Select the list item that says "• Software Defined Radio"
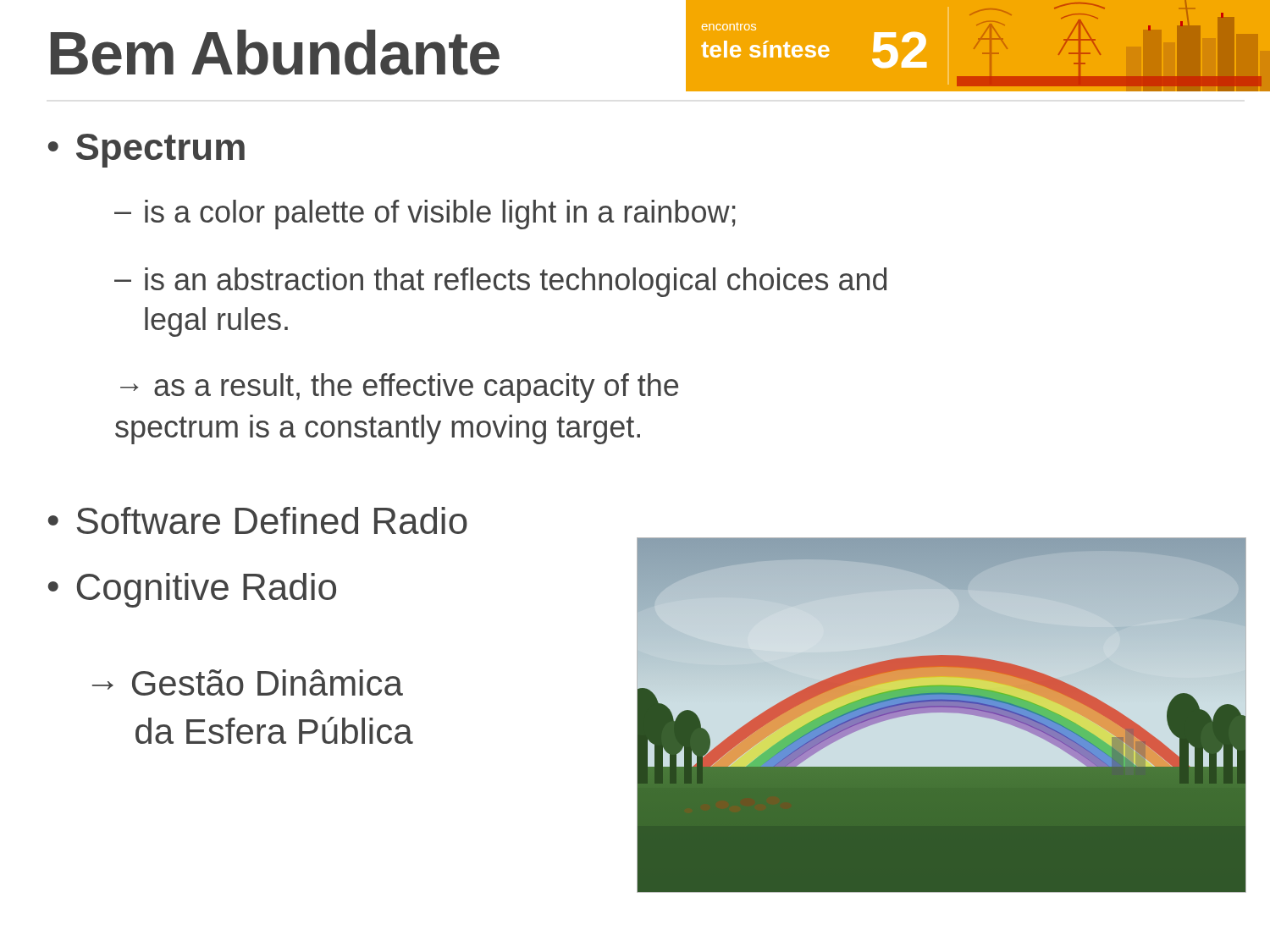The height and width of the screenshot is (952, 1270). pyautogui.click(x=257, y=522)
